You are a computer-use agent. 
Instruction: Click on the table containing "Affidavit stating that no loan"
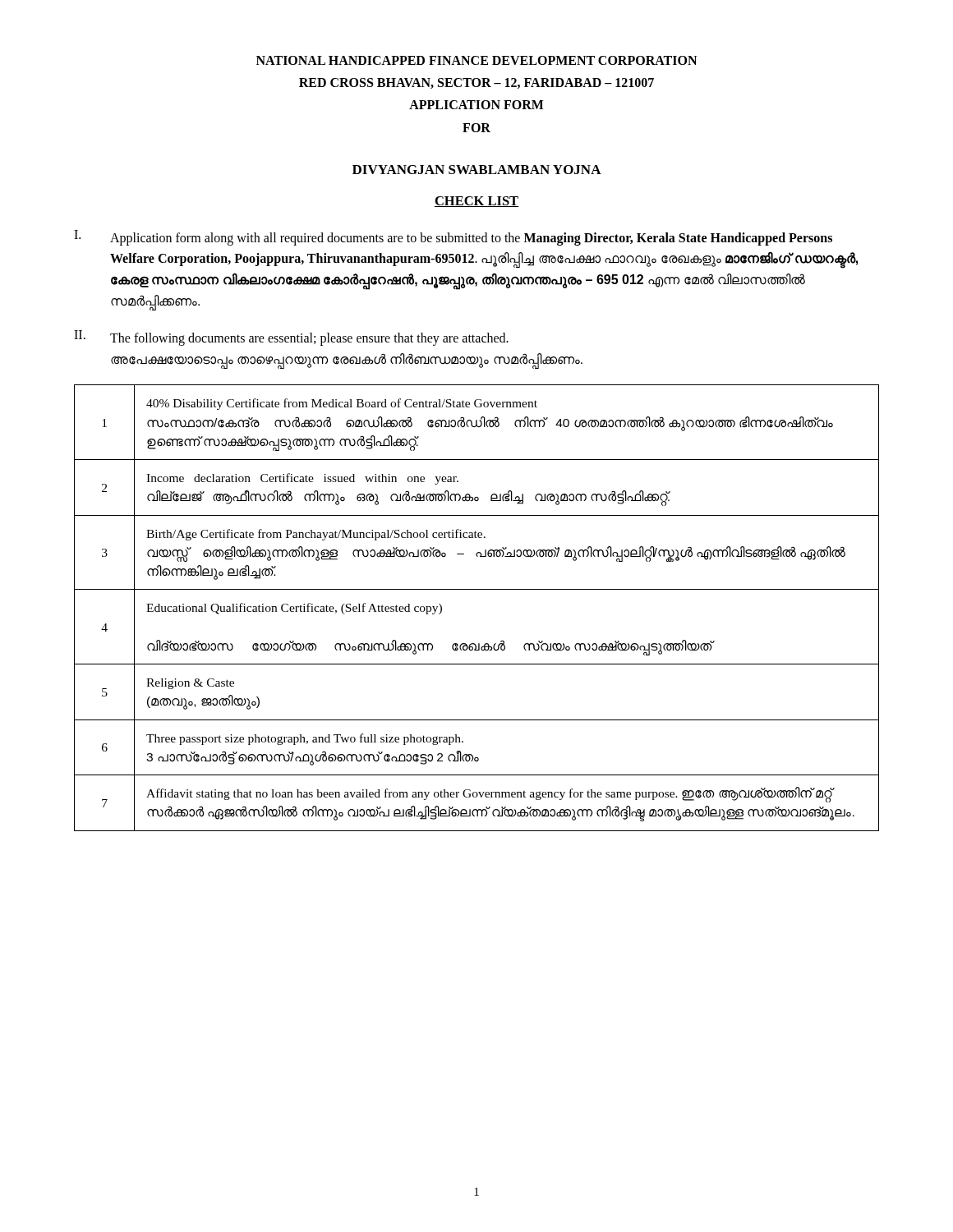[476, 608]
